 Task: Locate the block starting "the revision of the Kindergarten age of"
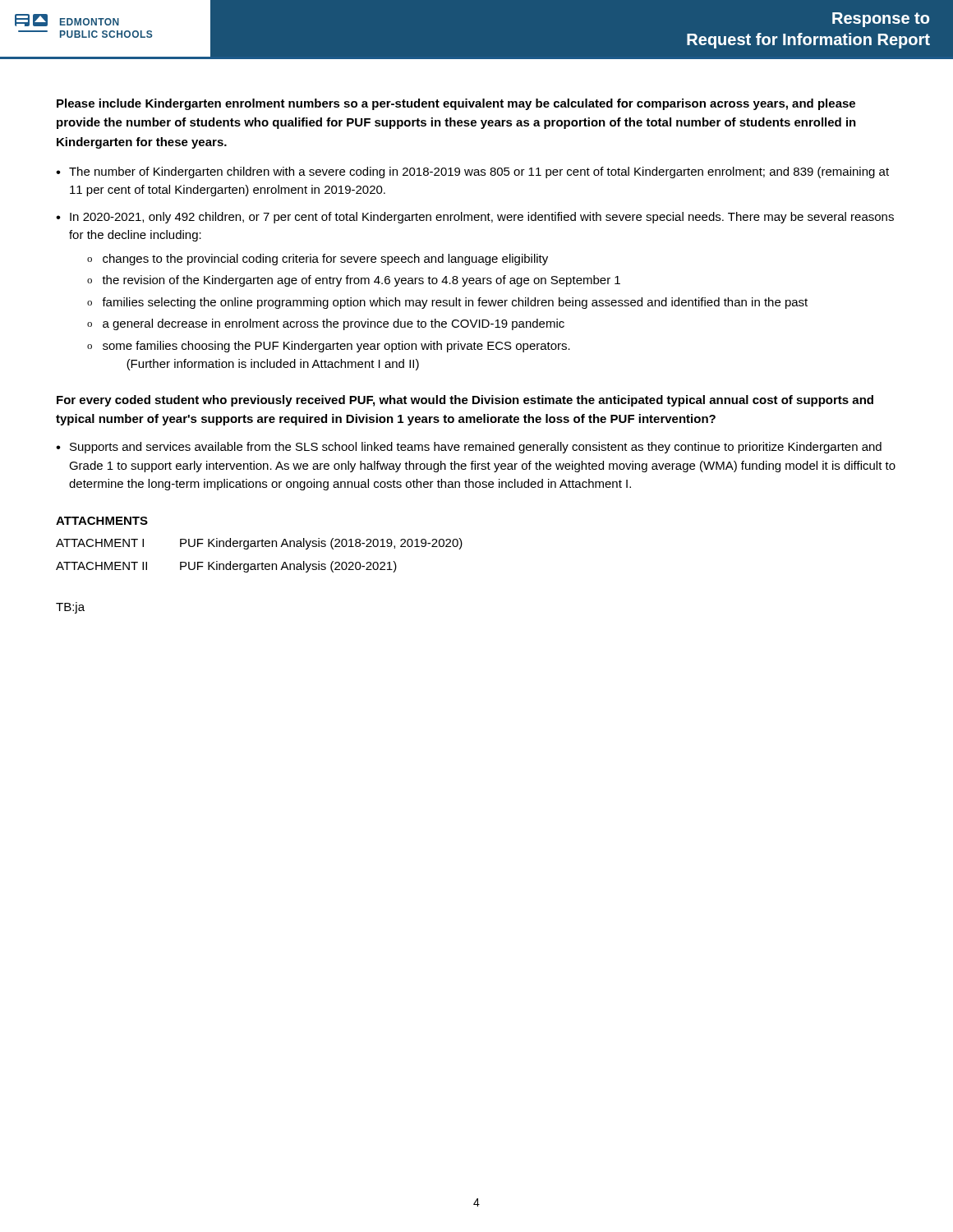tap(500, 281)
